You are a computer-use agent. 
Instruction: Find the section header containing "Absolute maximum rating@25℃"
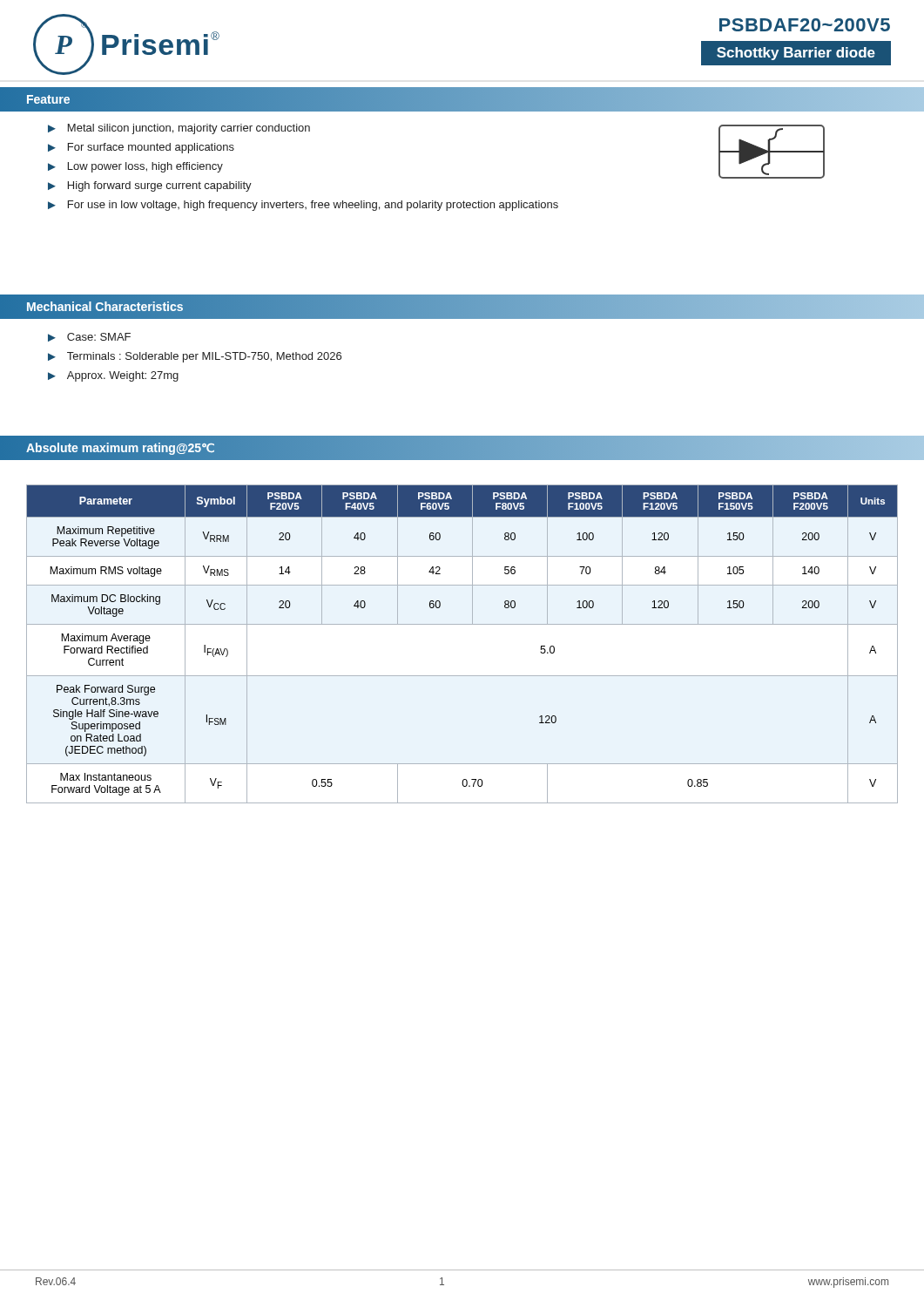coord(121,448)
